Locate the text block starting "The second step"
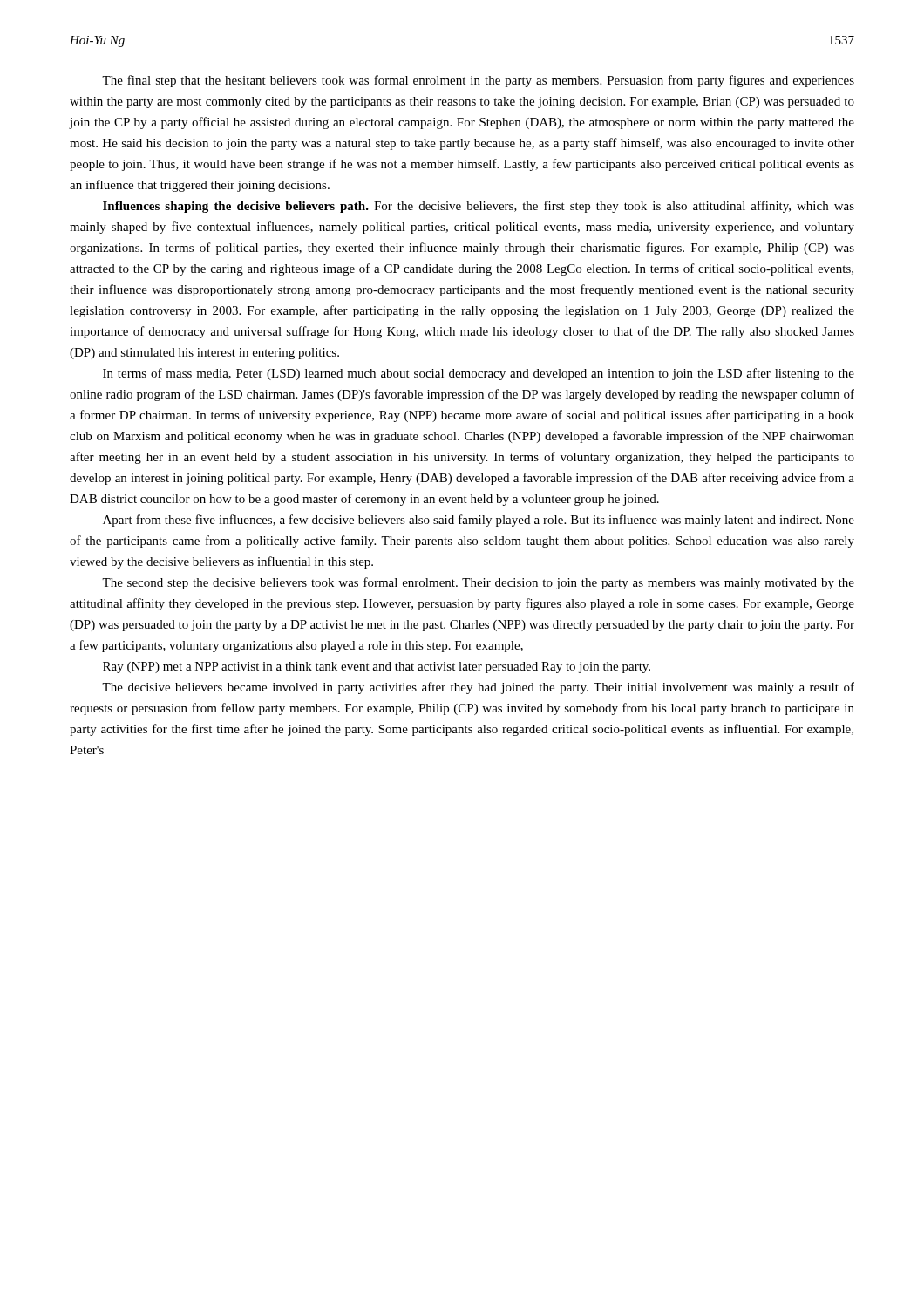This screenshot has width=924, height=1308. (x=462, y=614)
